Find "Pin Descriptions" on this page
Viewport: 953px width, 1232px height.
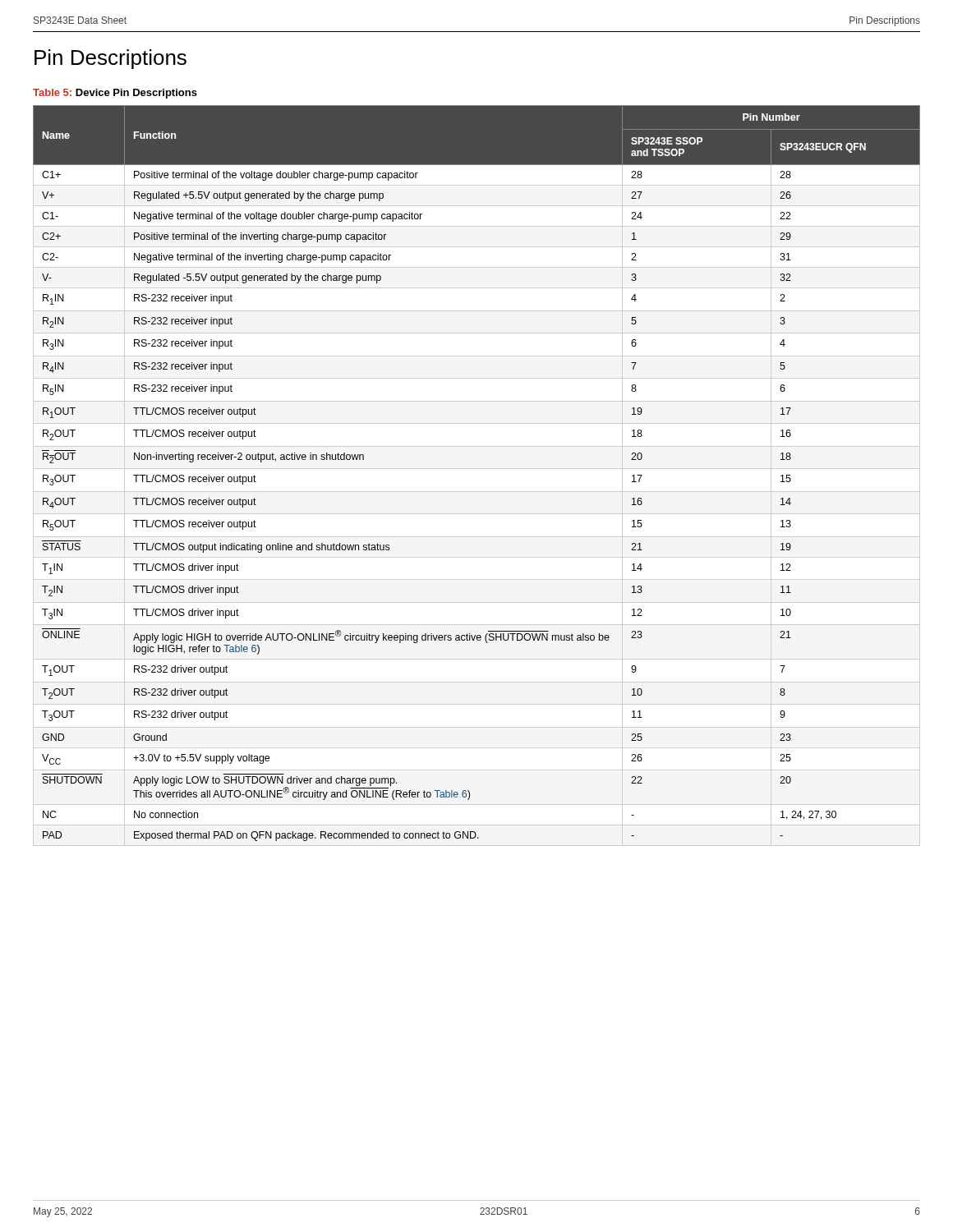(x=110, y=58)
